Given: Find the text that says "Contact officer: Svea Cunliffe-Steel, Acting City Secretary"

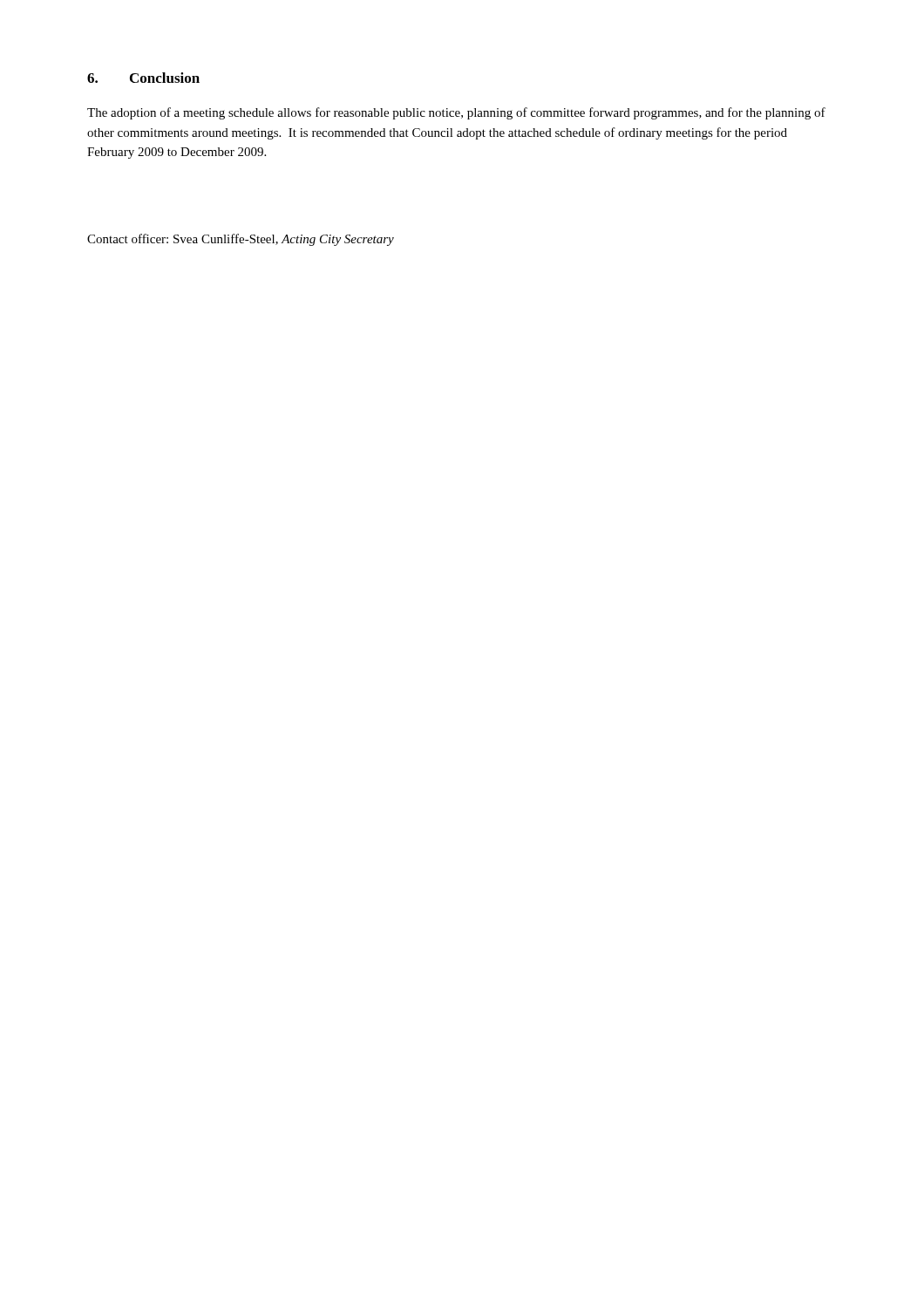Looking at the screenshot, I should point(240,239).
